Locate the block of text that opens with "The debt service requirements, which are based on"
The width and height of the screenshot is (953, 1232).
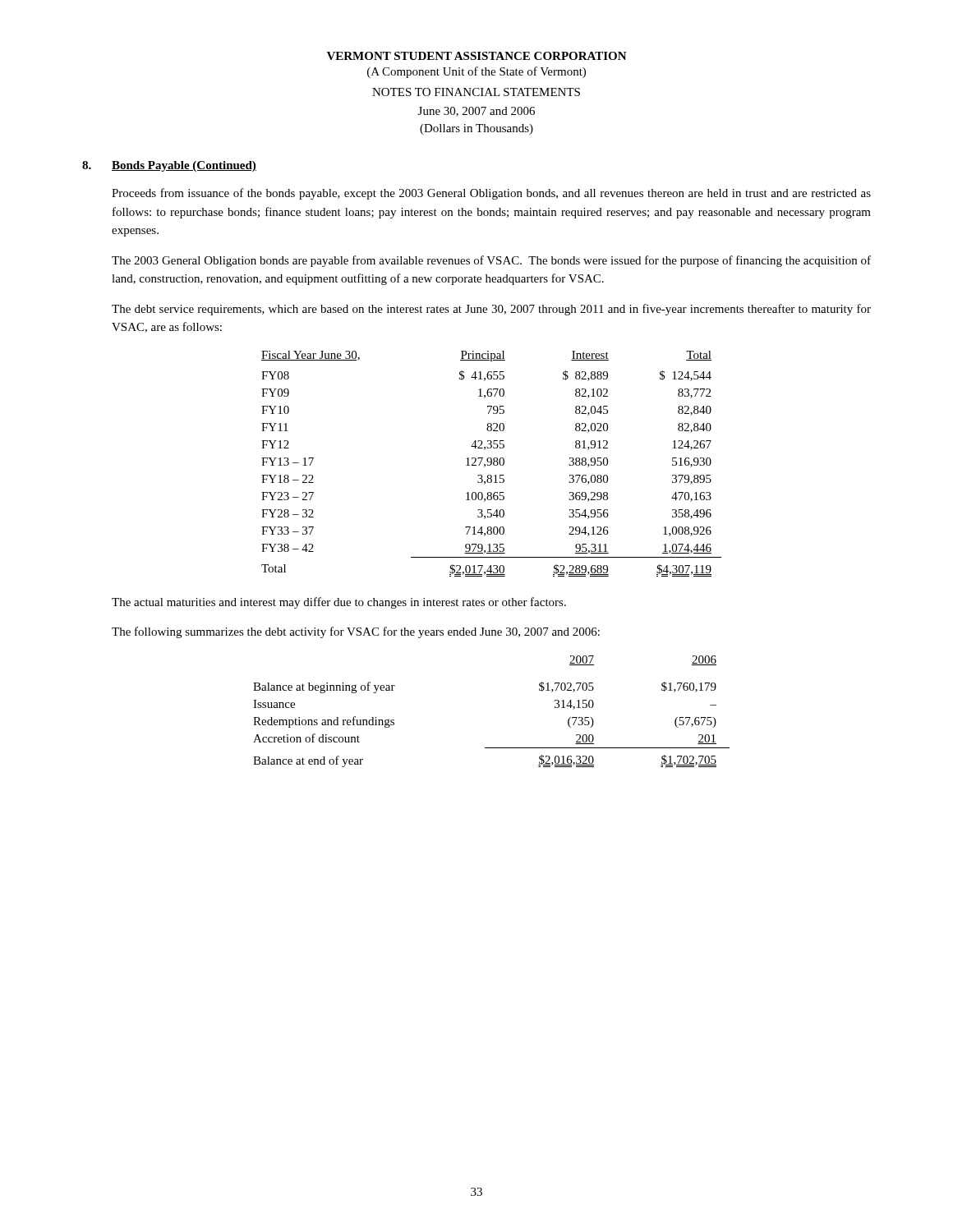[x=491, y=318]
